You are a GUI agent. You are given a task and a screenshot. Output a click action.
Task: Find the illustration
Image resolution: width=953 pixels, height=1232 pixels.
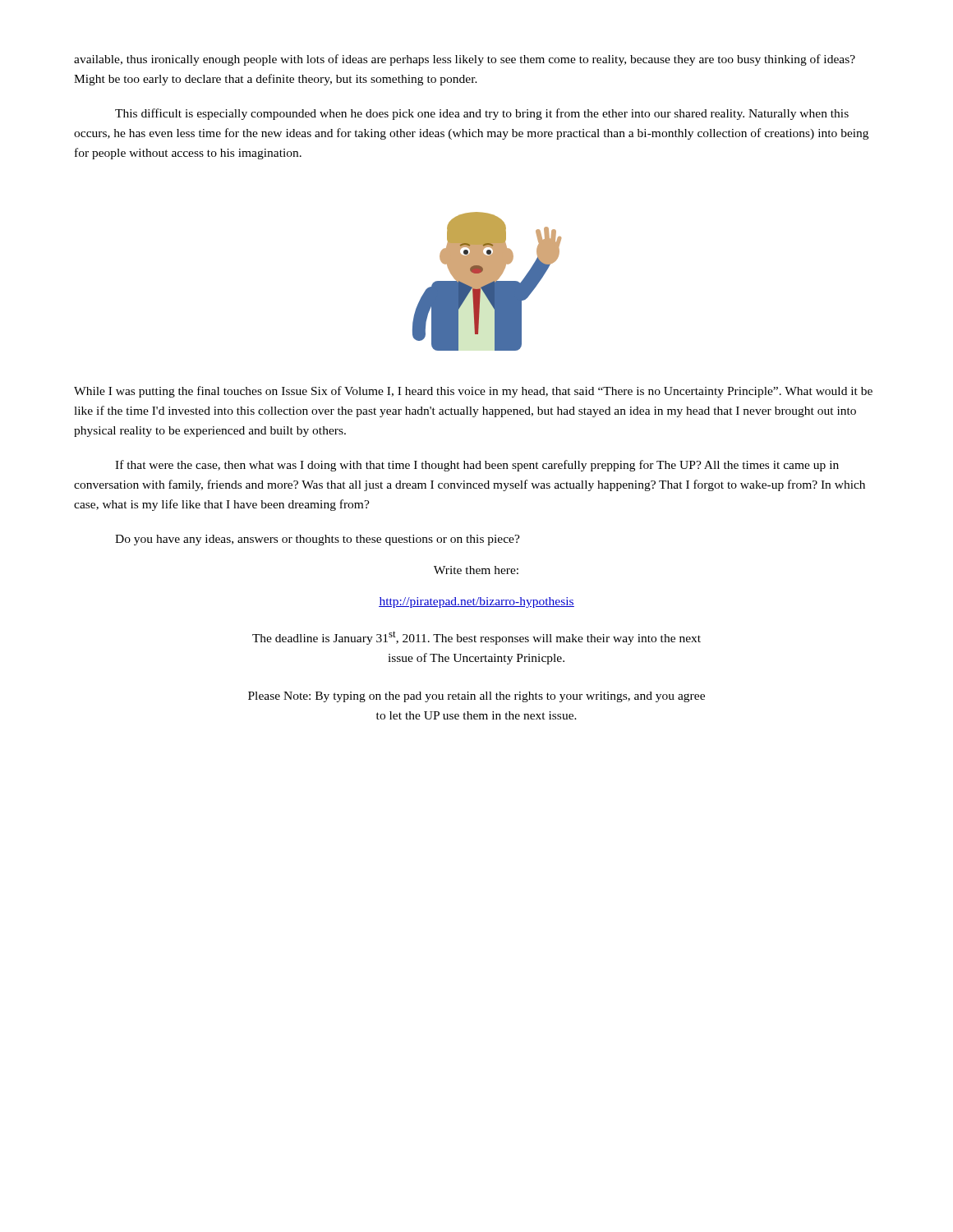(x=476, y=270)
